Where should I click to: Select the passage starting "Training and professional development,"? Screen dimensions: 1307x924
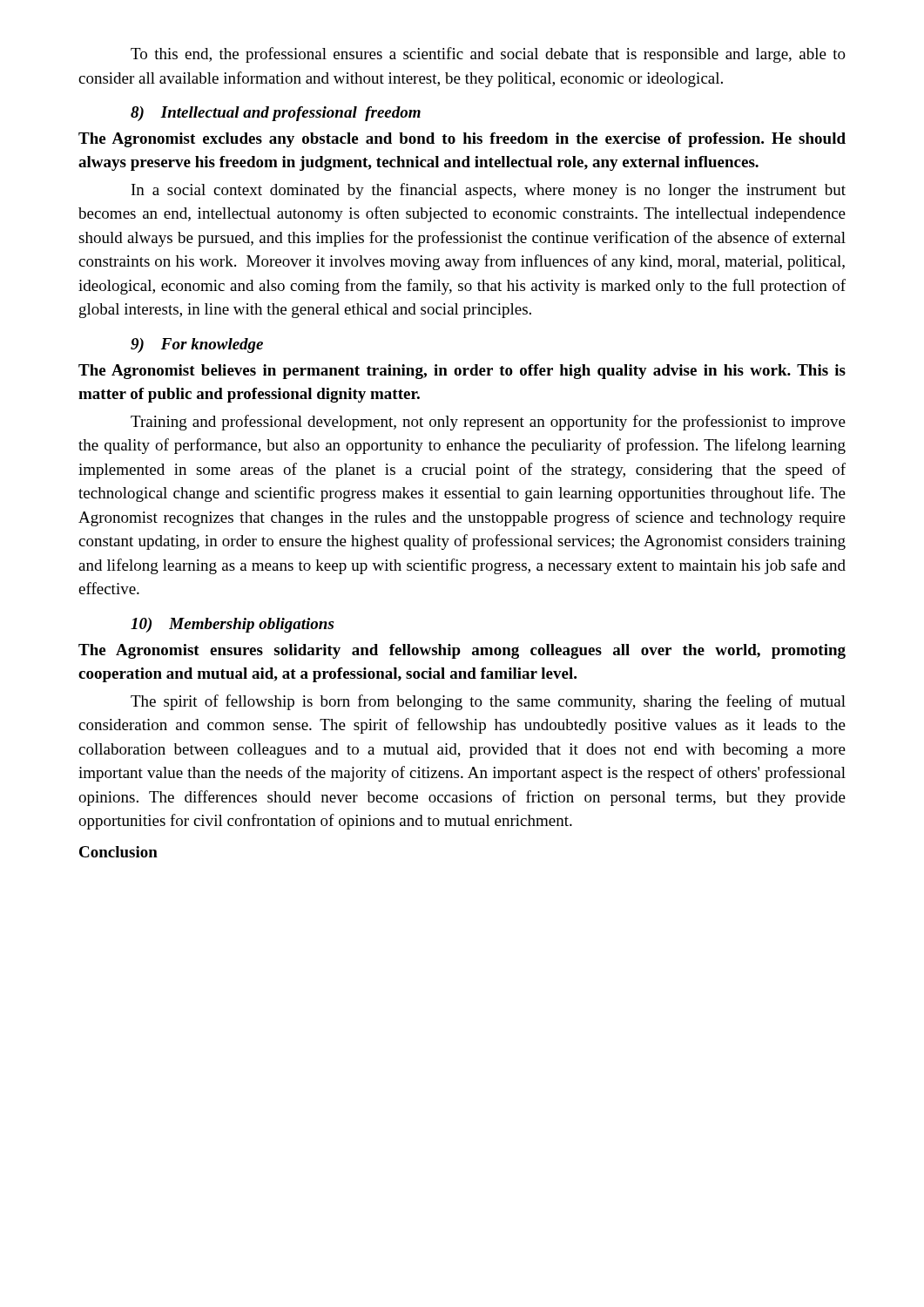click(462, 505)
